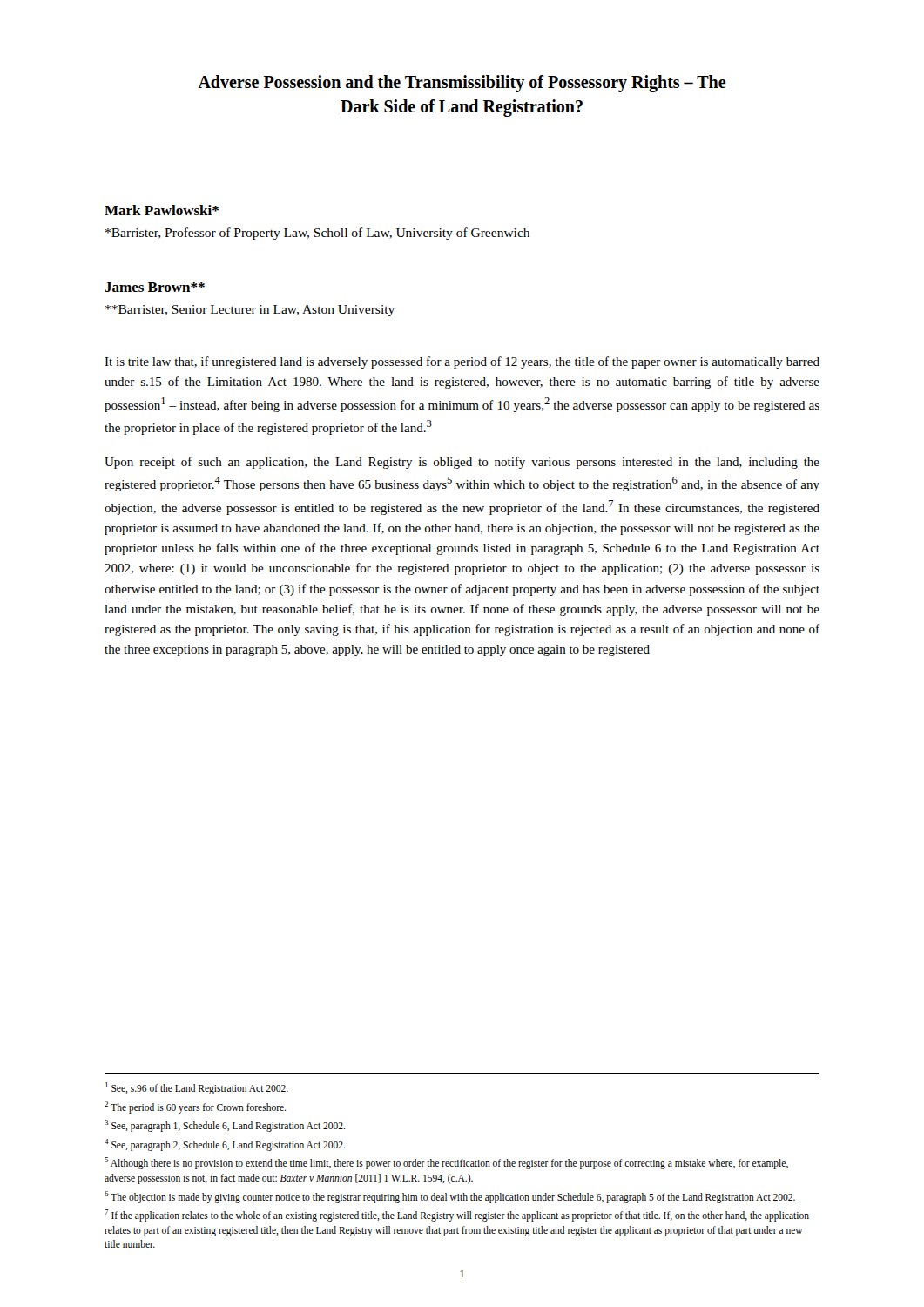
Task: Click on the text block starting "7 If the application relates"
Action: click(x=457, y=1229)
